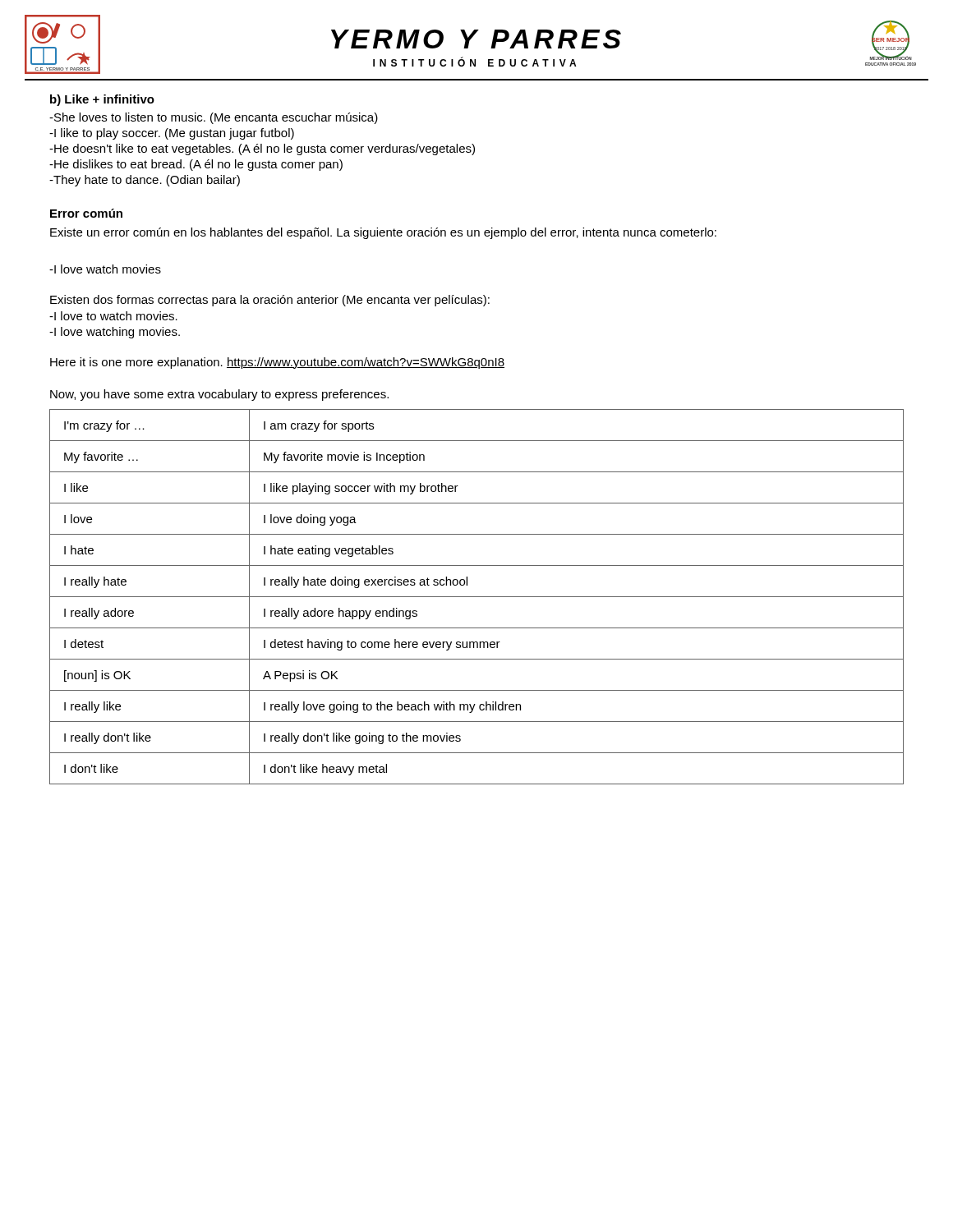Locate the block starting "-They hate to dance. (Odian"
This screenshot has width=953, height=1232.
point(145,179)
